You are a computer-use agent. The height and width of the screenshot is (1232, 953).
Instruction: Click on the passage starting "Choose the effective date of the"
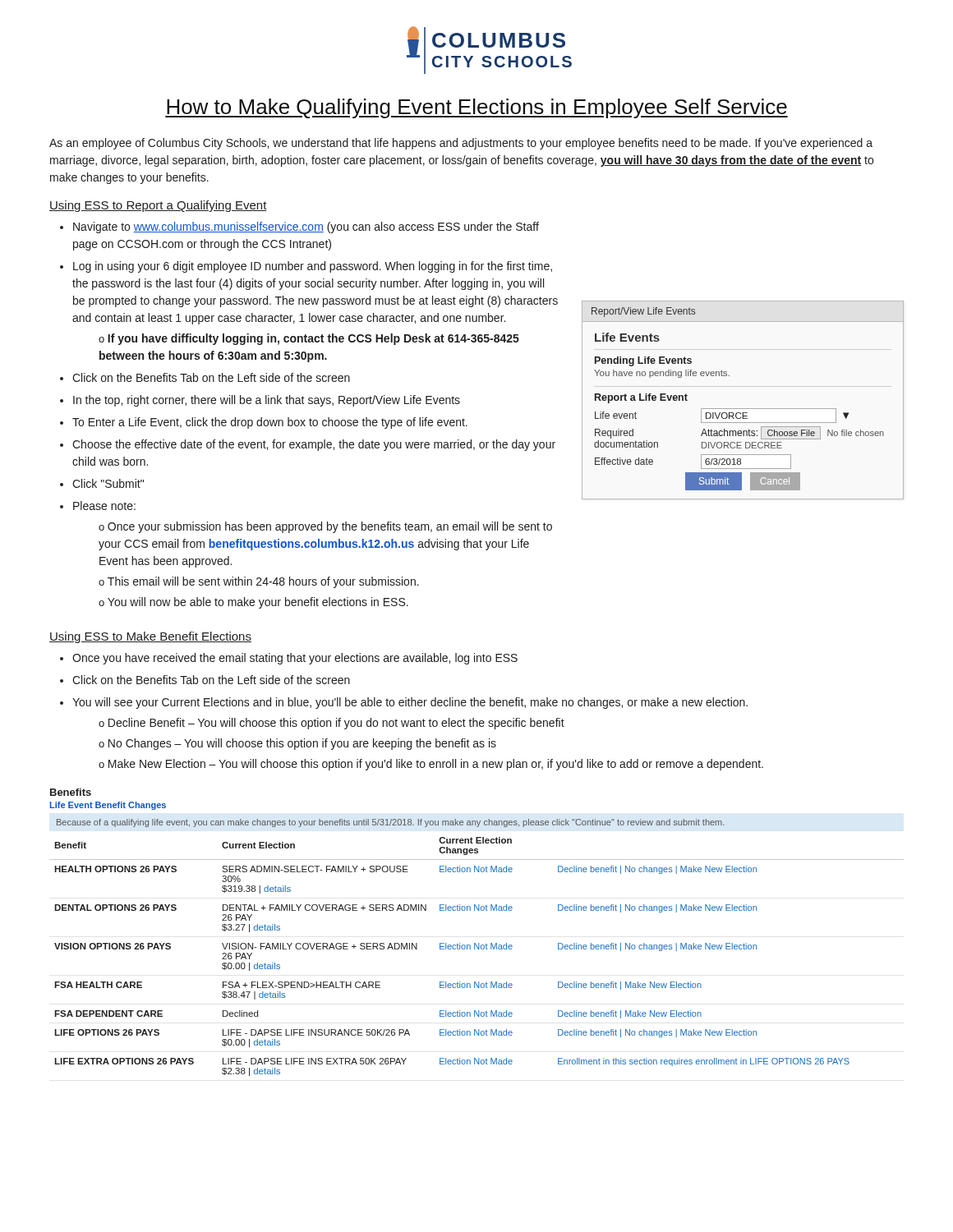click(314, 453)
